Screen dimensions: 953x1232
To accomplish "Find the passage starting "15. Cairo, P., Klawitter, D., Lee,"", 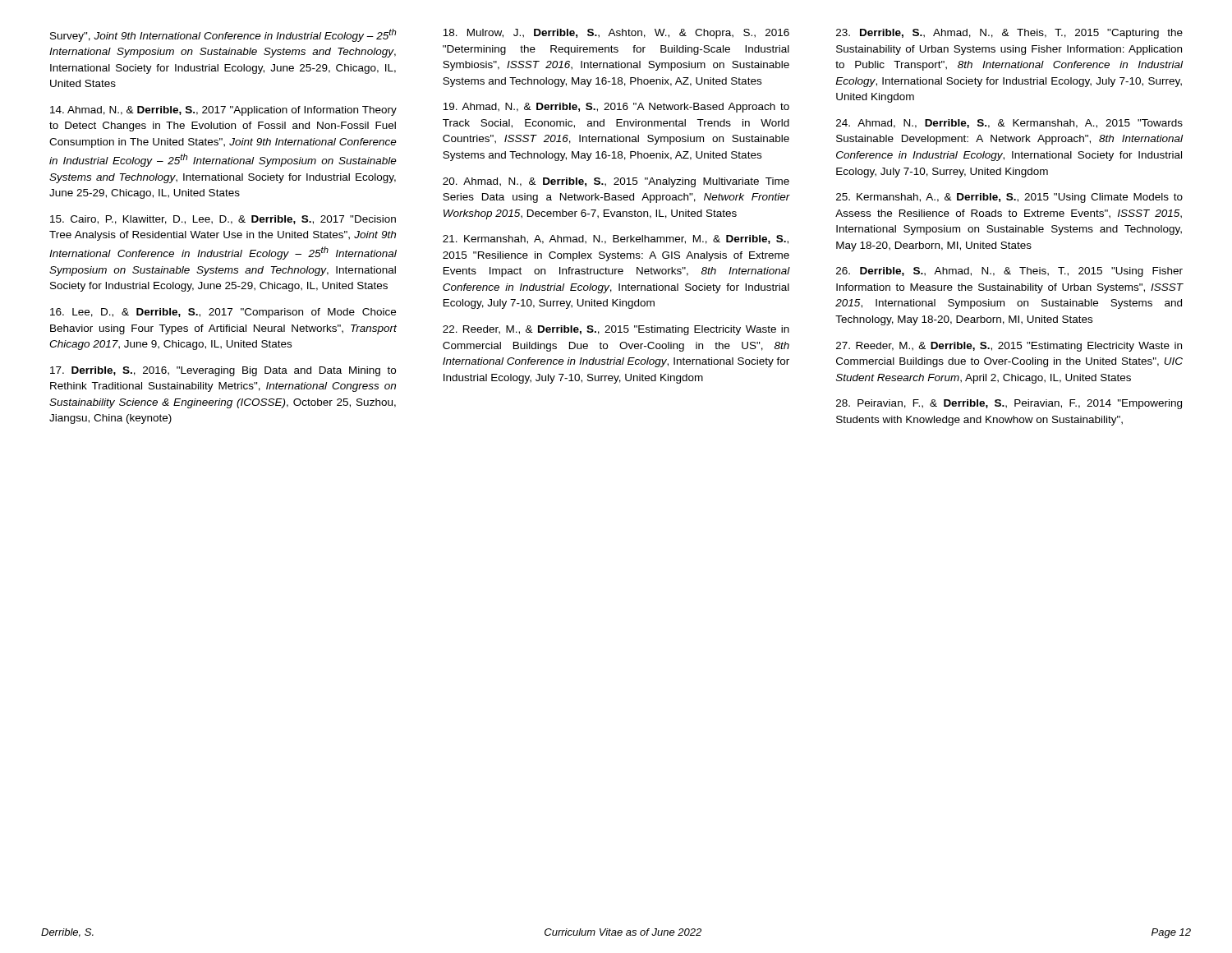I will (223, 252).
